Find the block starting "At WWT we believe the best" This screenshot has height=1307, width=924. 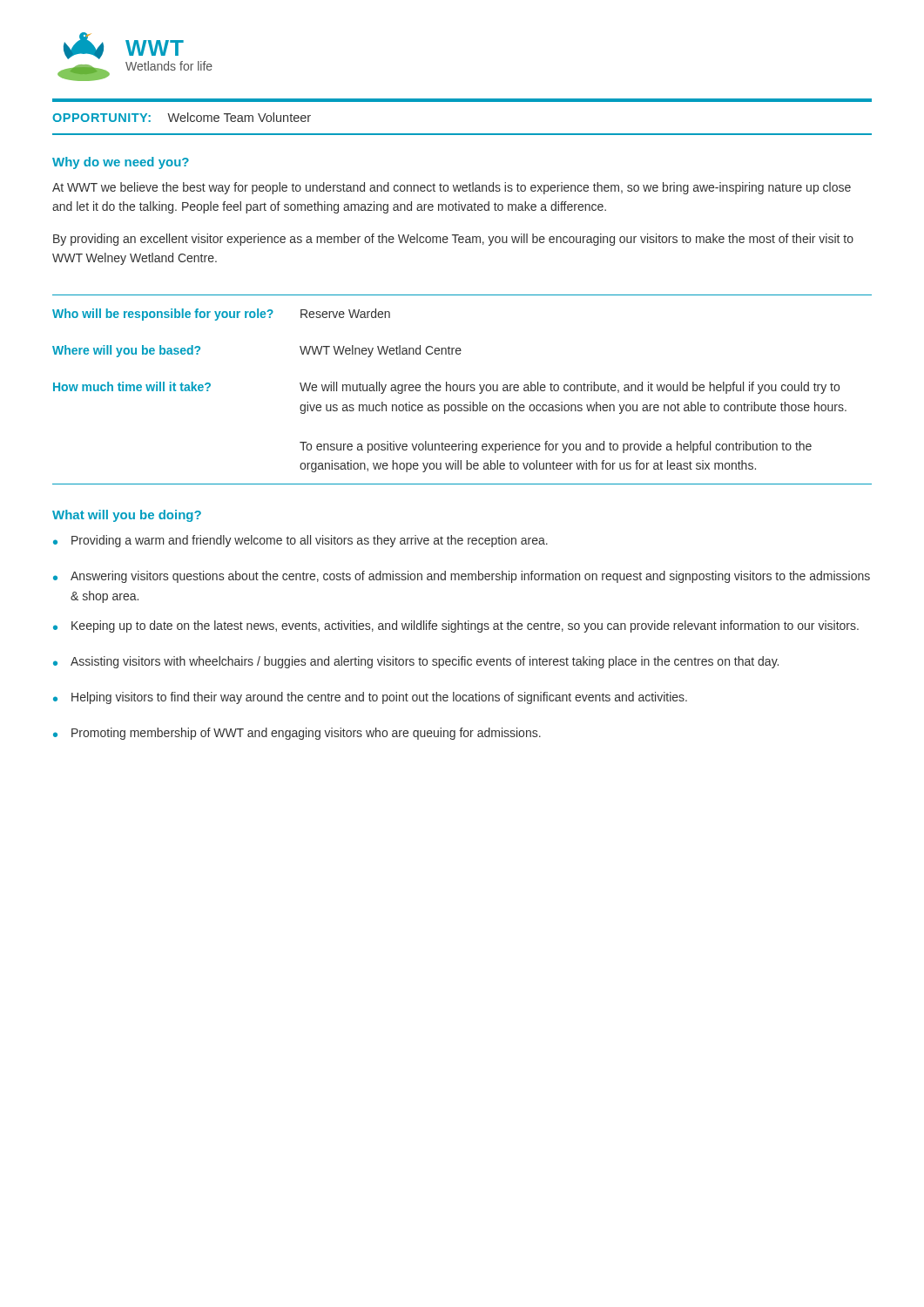pyautogui.click(x=452, y=197)
